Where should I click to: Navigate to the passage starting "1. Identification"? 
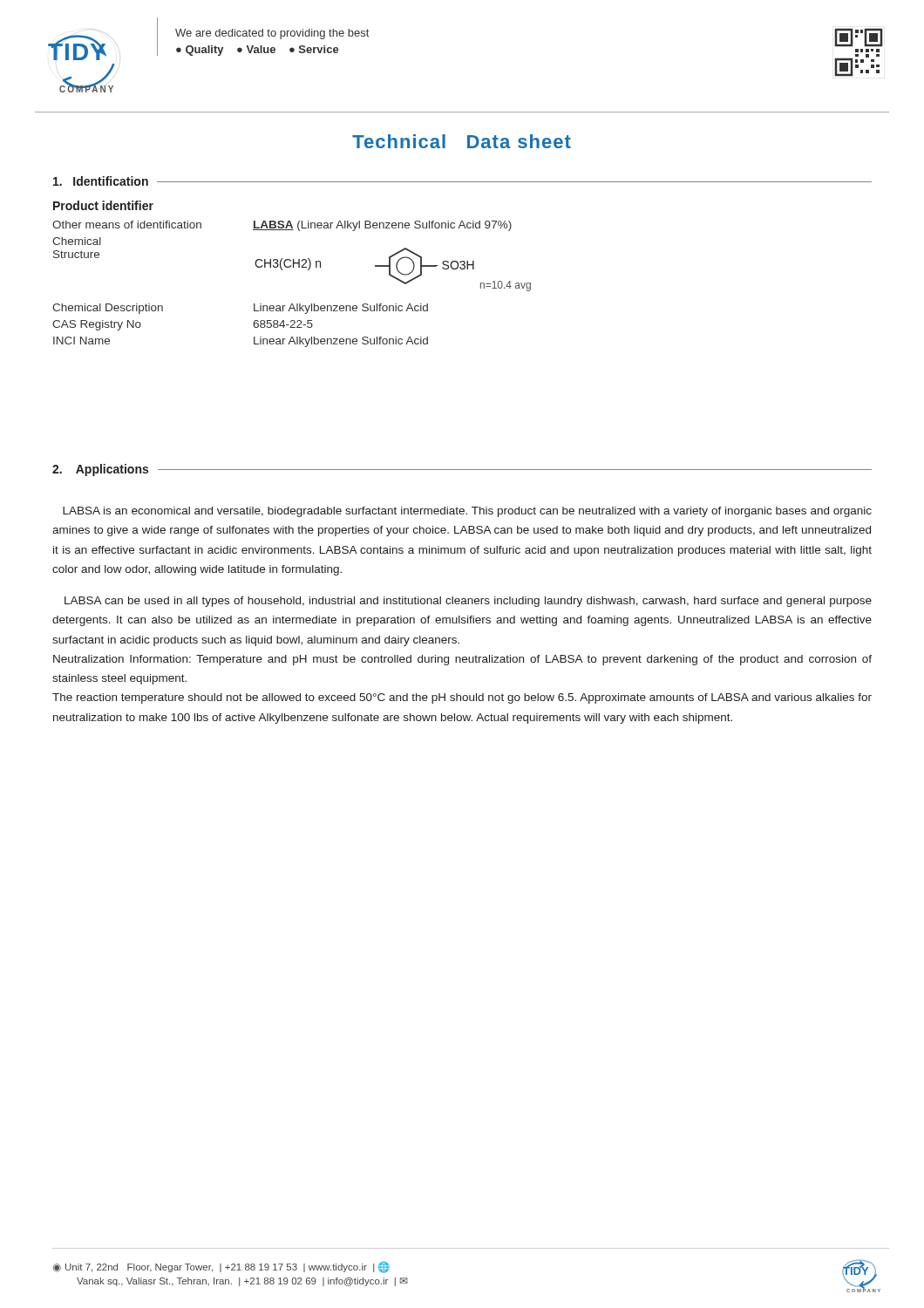tap(462, 181)
